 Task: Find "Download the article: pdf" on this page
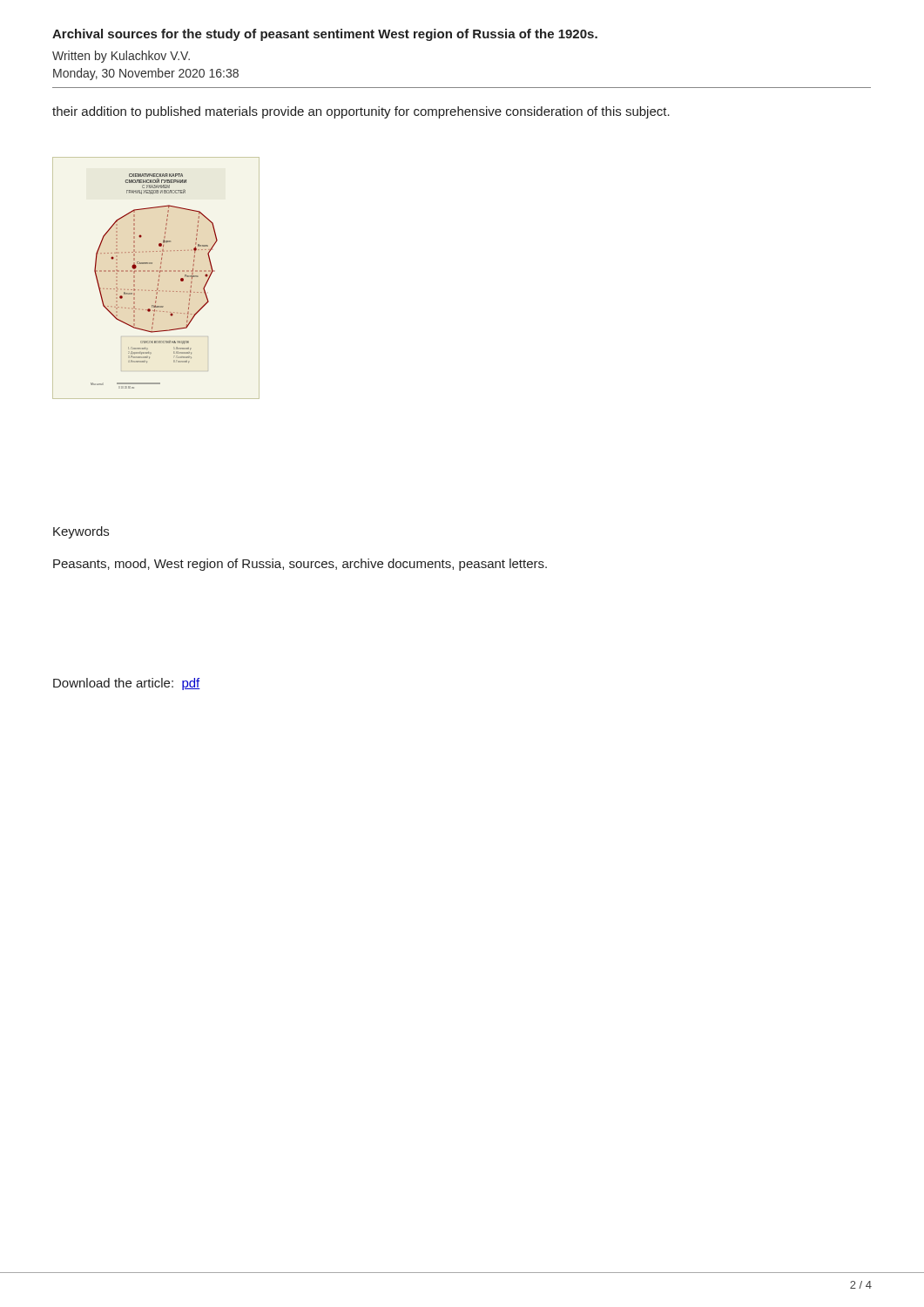(126, 682)
